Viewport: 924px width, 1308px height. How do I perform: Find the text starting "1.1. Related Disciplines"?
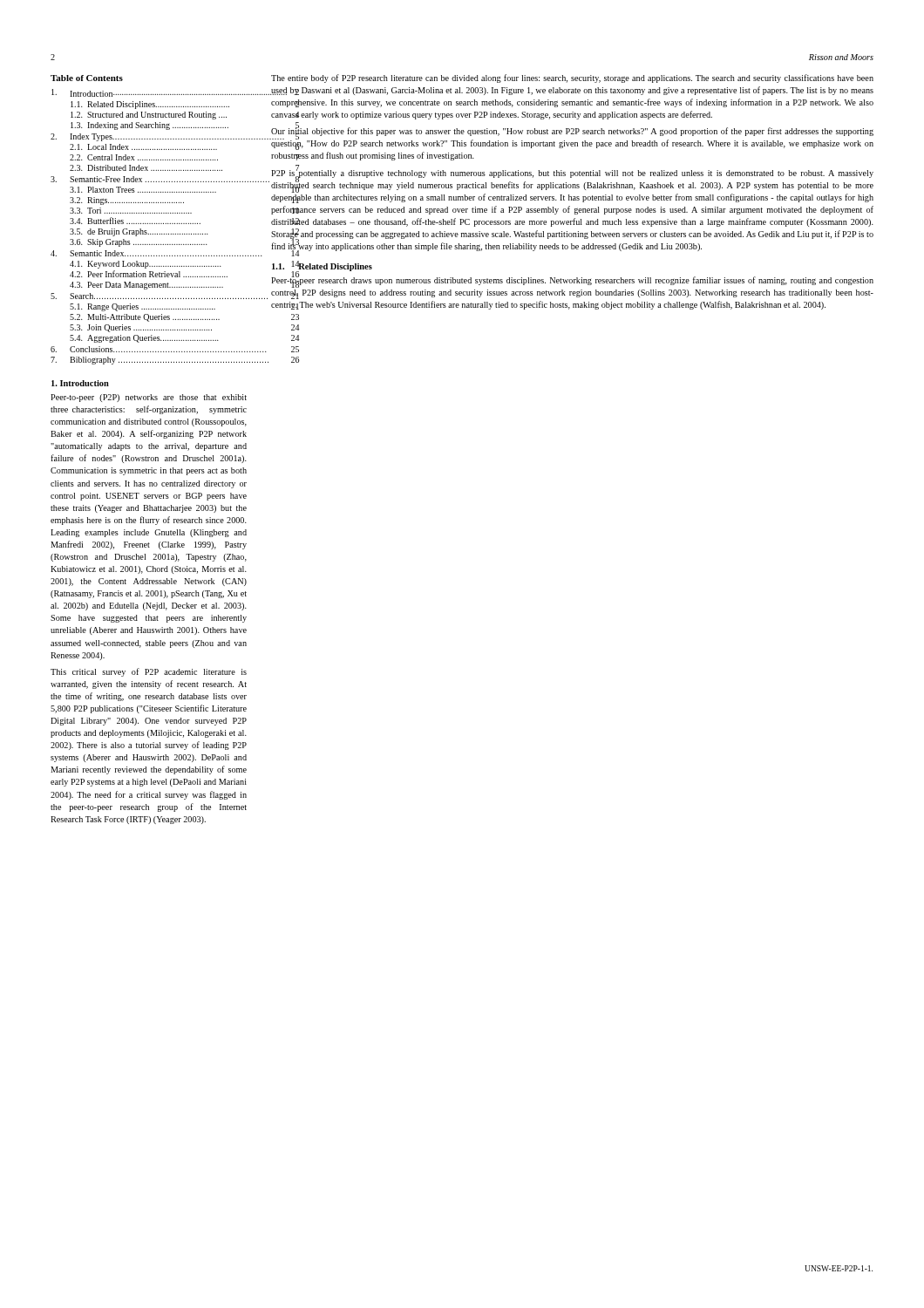click(322, 267)
